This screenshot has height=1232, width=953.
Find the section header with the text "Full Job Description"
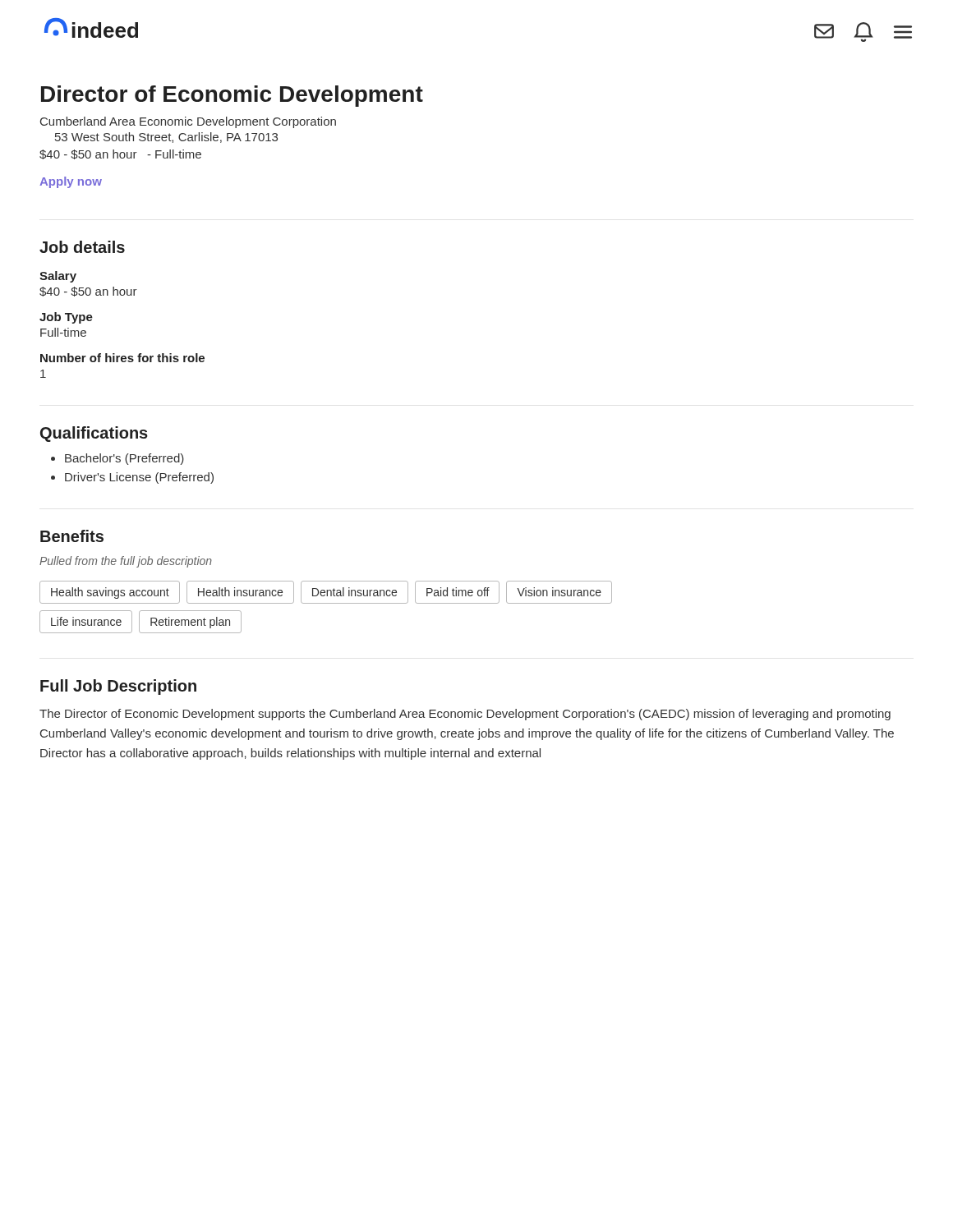point(118,686)
